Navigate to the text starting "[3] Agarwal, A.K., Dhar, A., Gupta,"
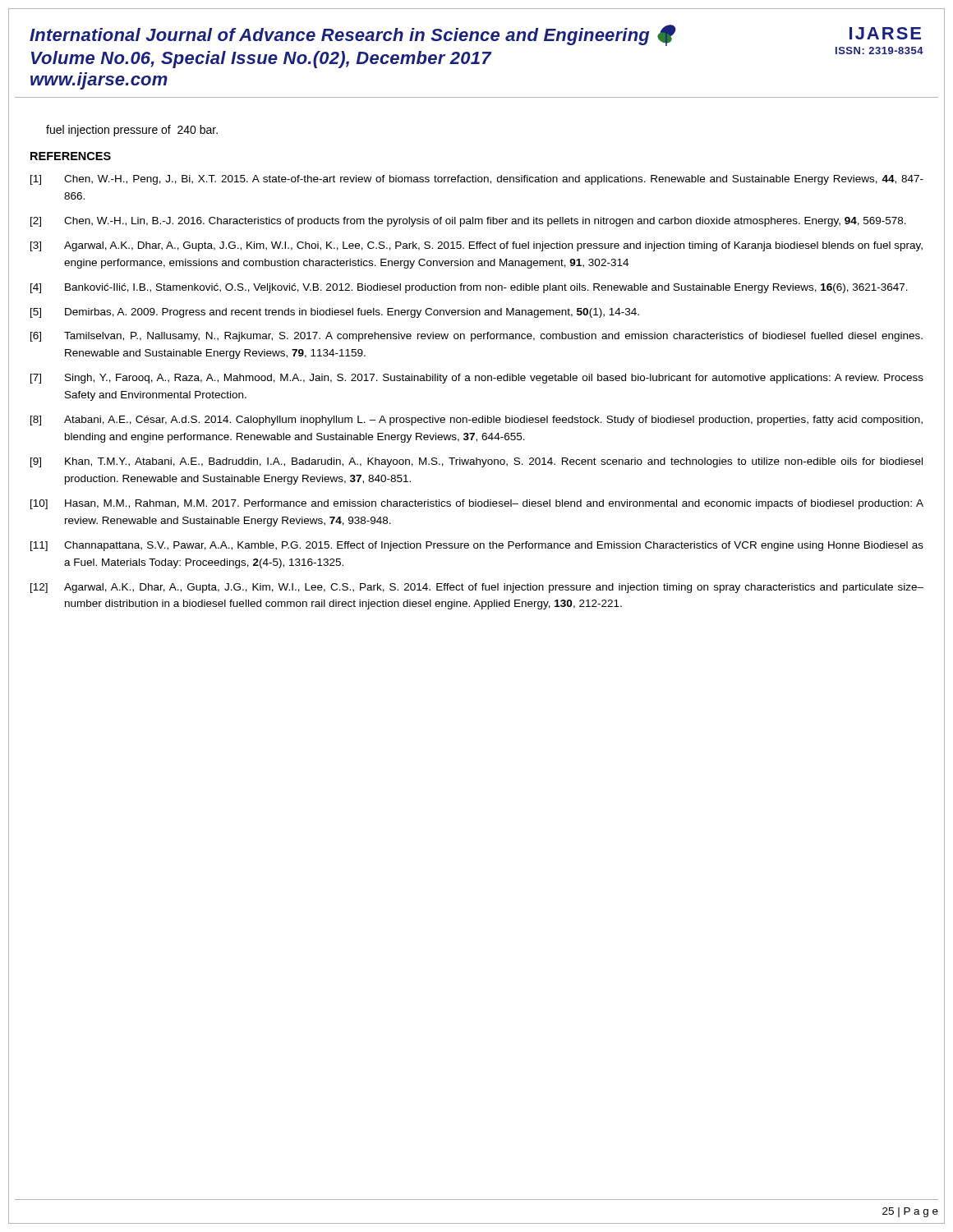The height and width of the screenshot is (1232, 953). pyautogui.click(x=476, y=254)
